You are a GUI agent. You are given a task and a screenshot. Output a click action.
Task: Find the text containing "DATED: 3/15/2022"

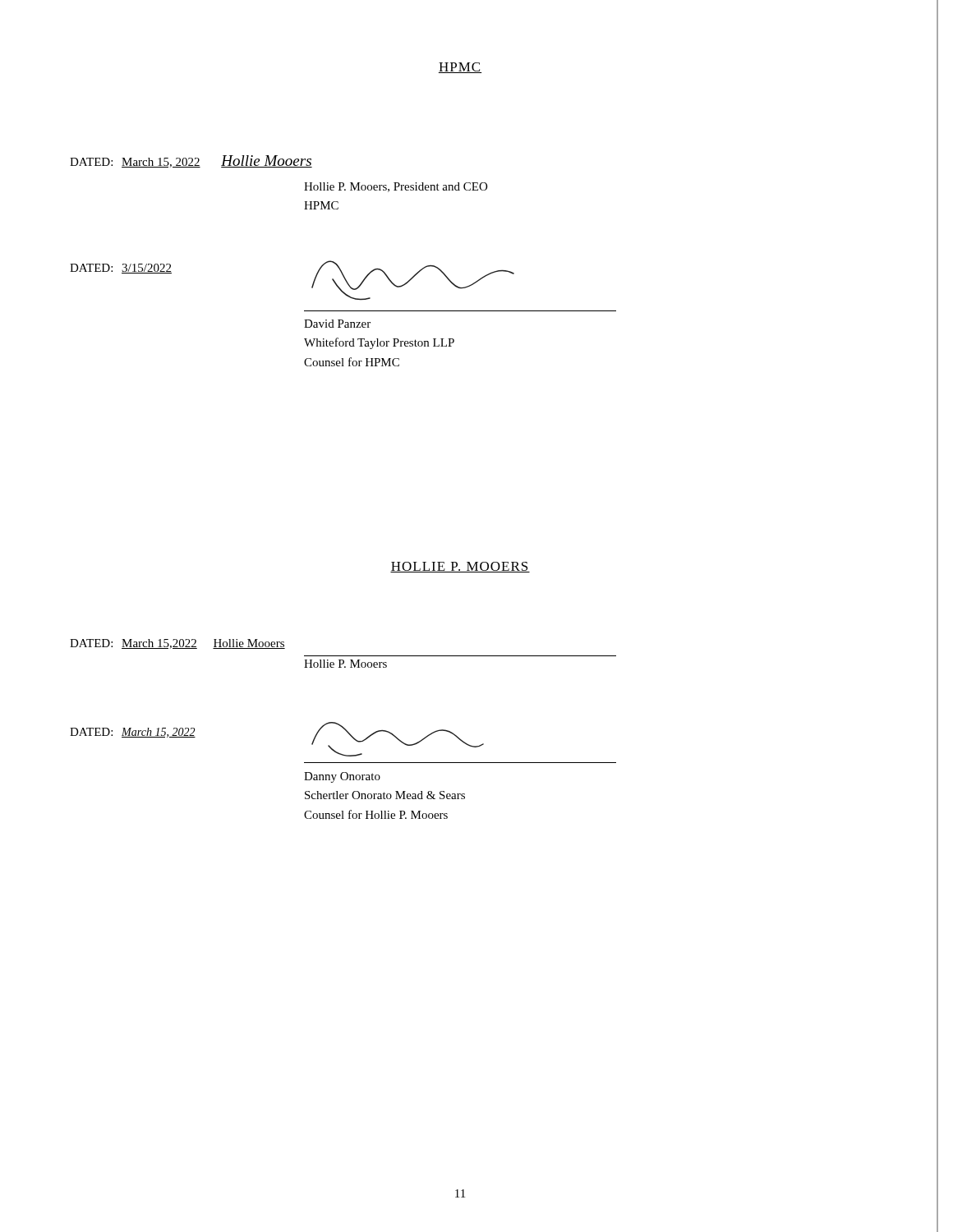[x=121, y=268]
